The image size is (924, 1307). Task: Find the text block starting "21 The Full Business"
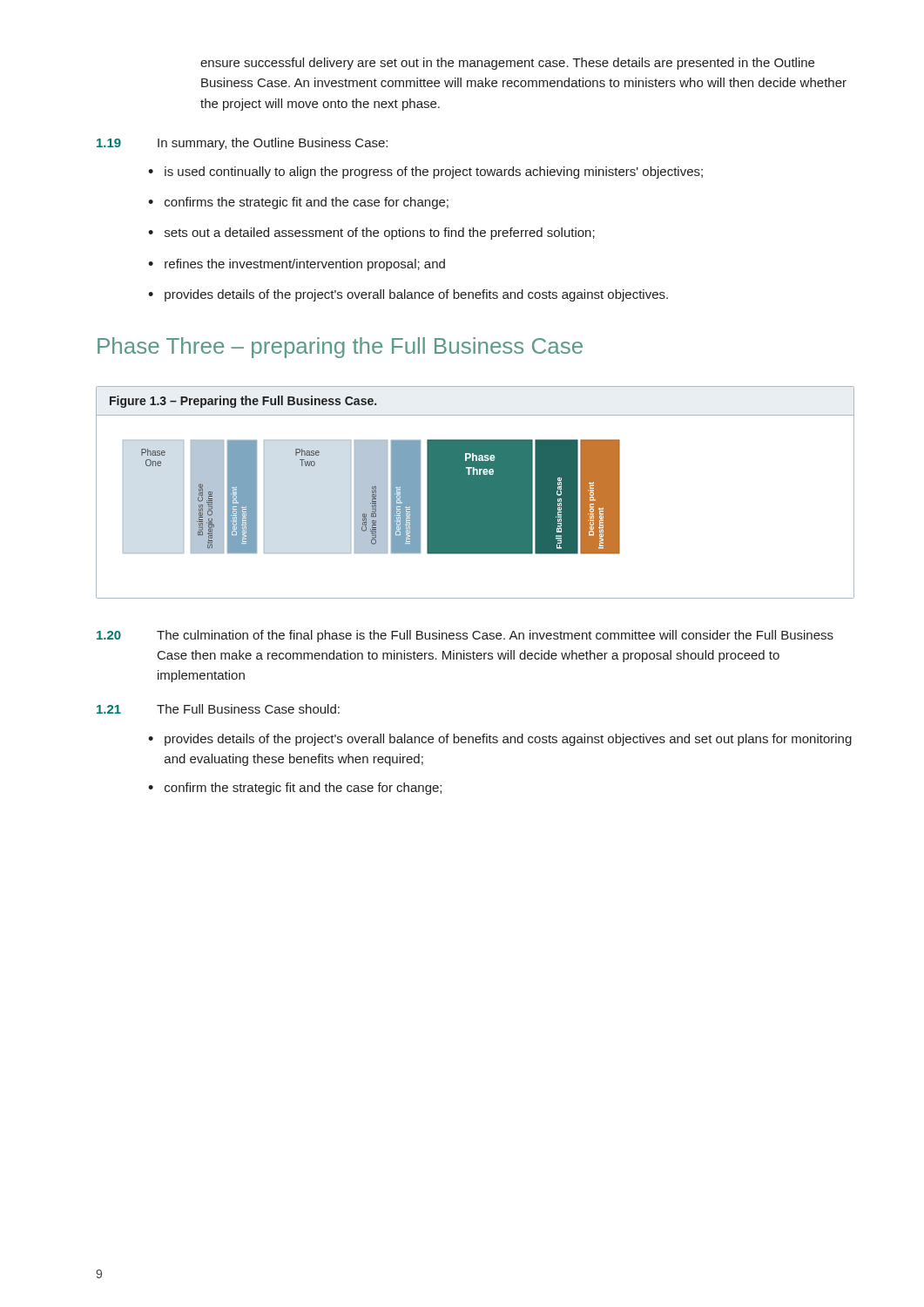click(218, 709)
